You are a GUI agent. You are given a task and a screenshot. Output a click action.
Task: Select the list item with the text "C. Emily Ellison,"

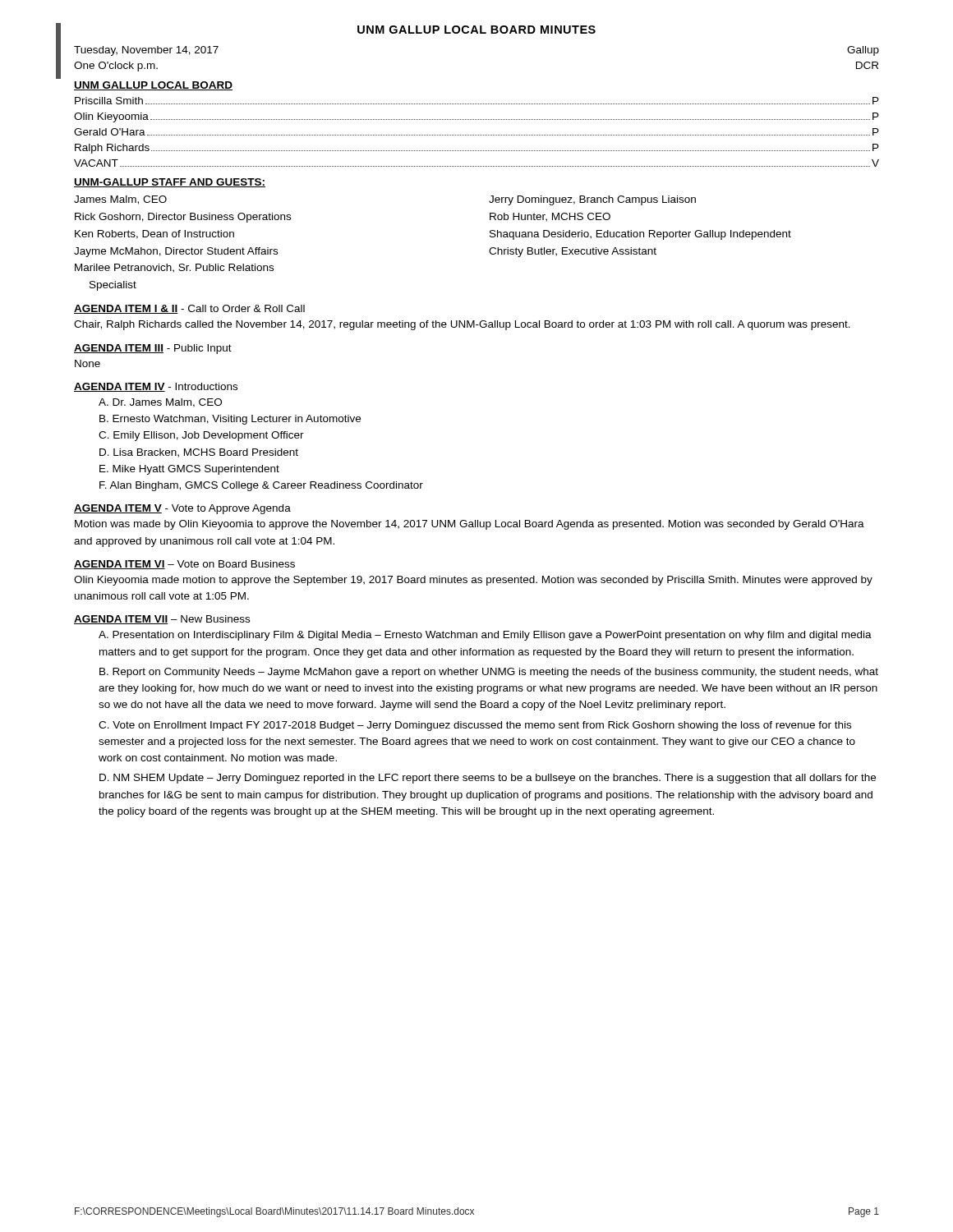click(x=201, y=435)
